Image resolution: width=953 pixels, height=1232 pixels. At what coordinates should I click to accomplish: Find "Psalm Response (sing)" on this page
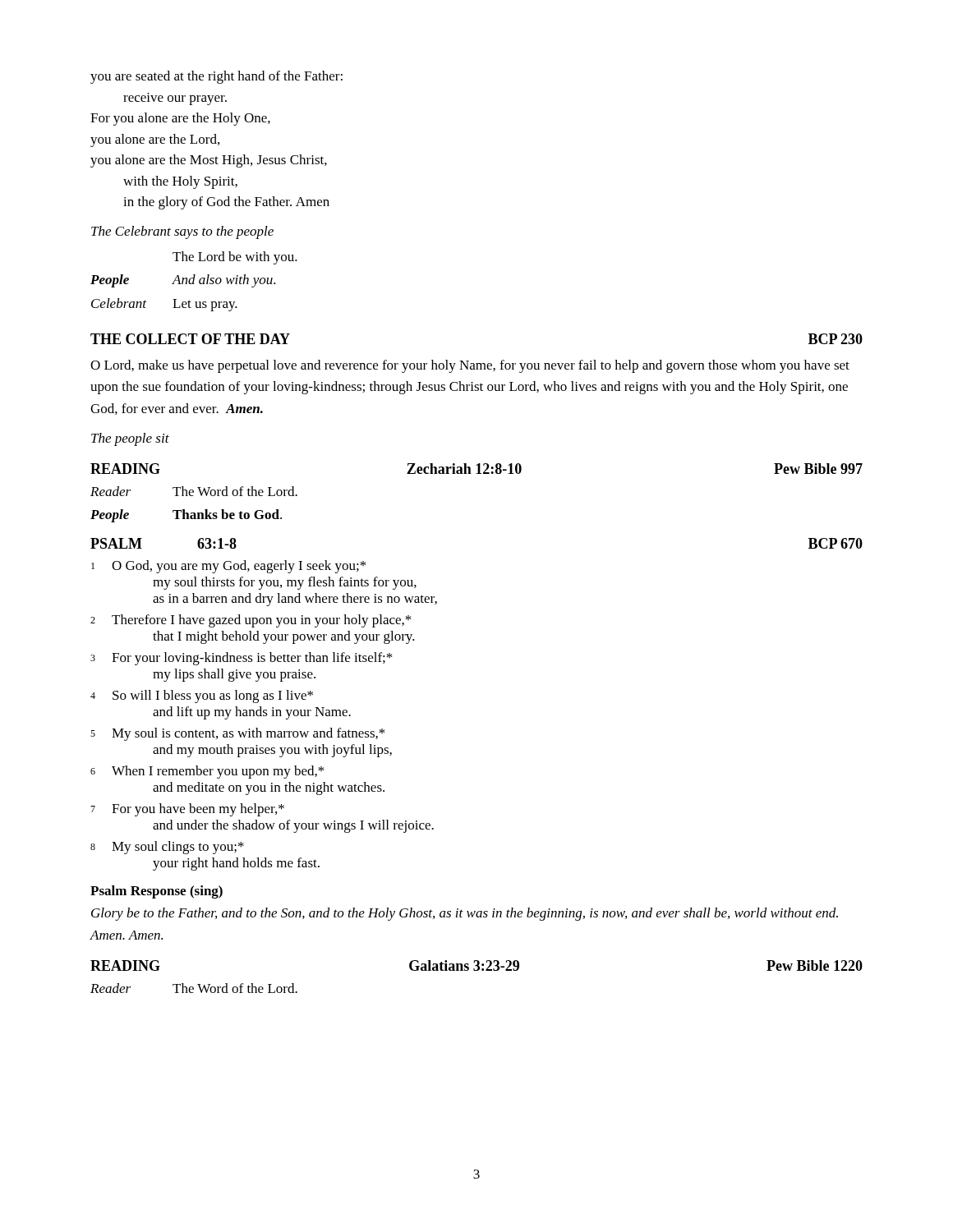click(x=157, y=891)
